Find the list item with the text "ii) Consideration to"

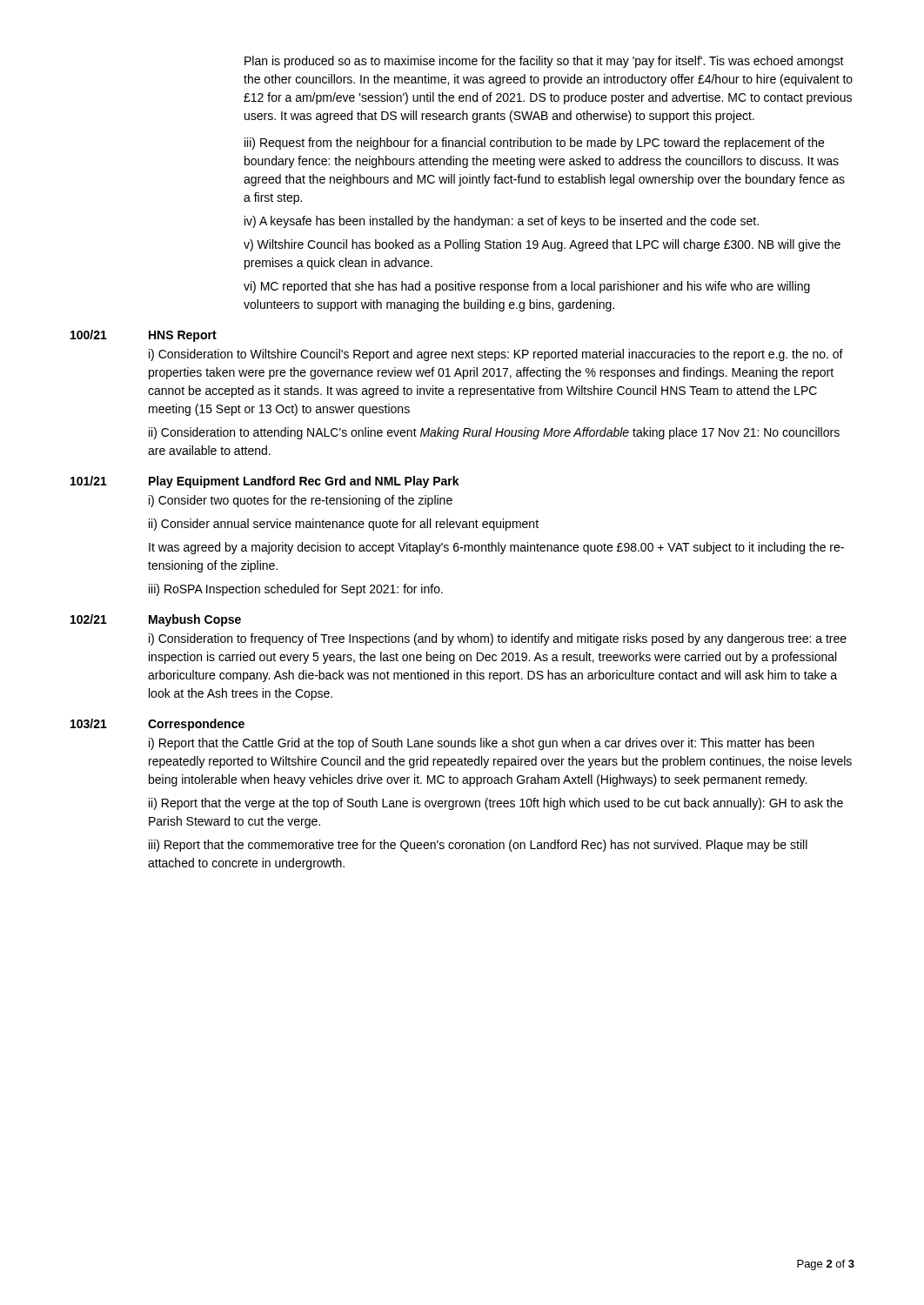pyautogui.click(x=494, y=442)
